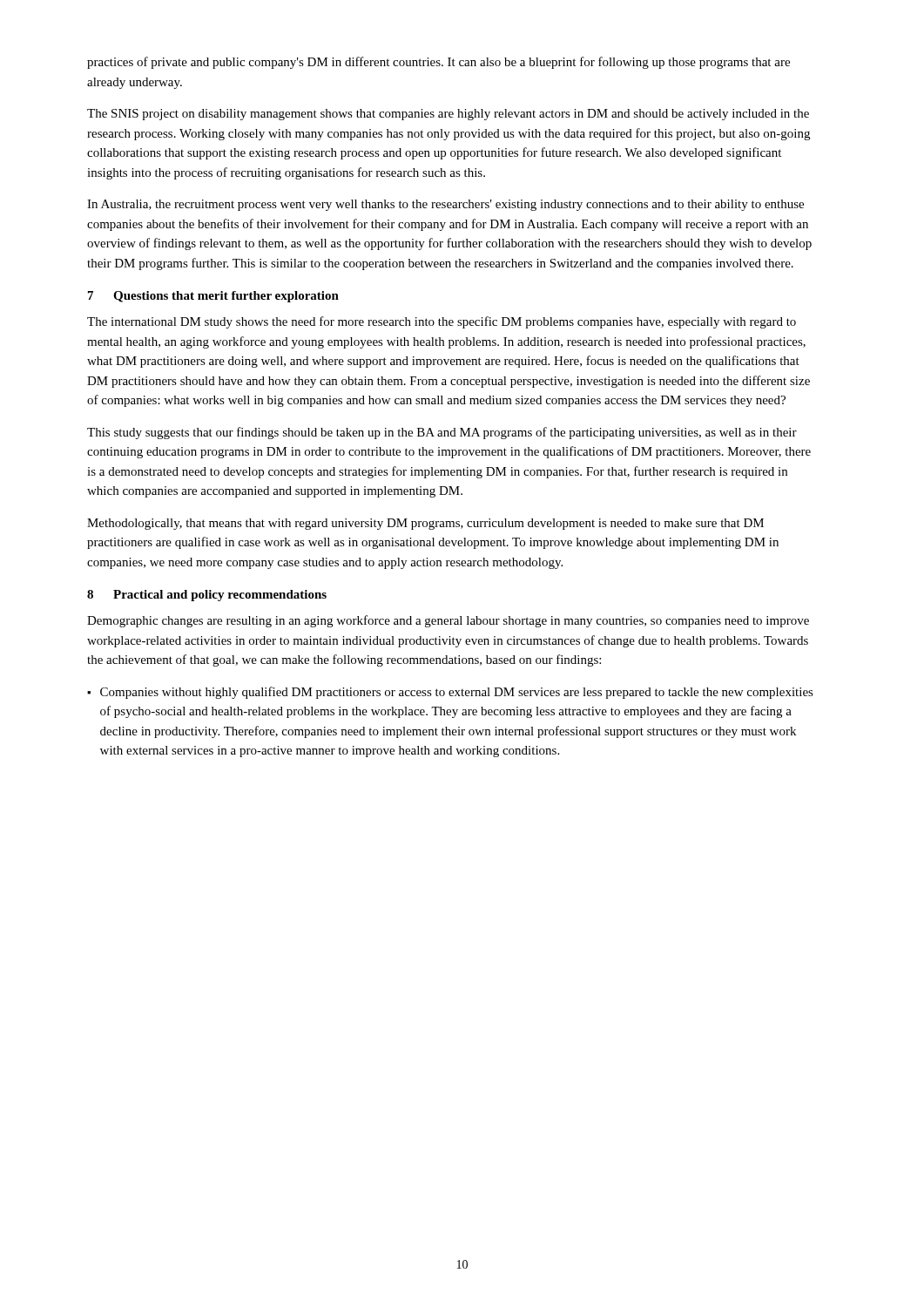The width and height of the screenshot is (924, 1307).
Task: Point to the text starting "7Questions that merit"
Action: point(213,297)
